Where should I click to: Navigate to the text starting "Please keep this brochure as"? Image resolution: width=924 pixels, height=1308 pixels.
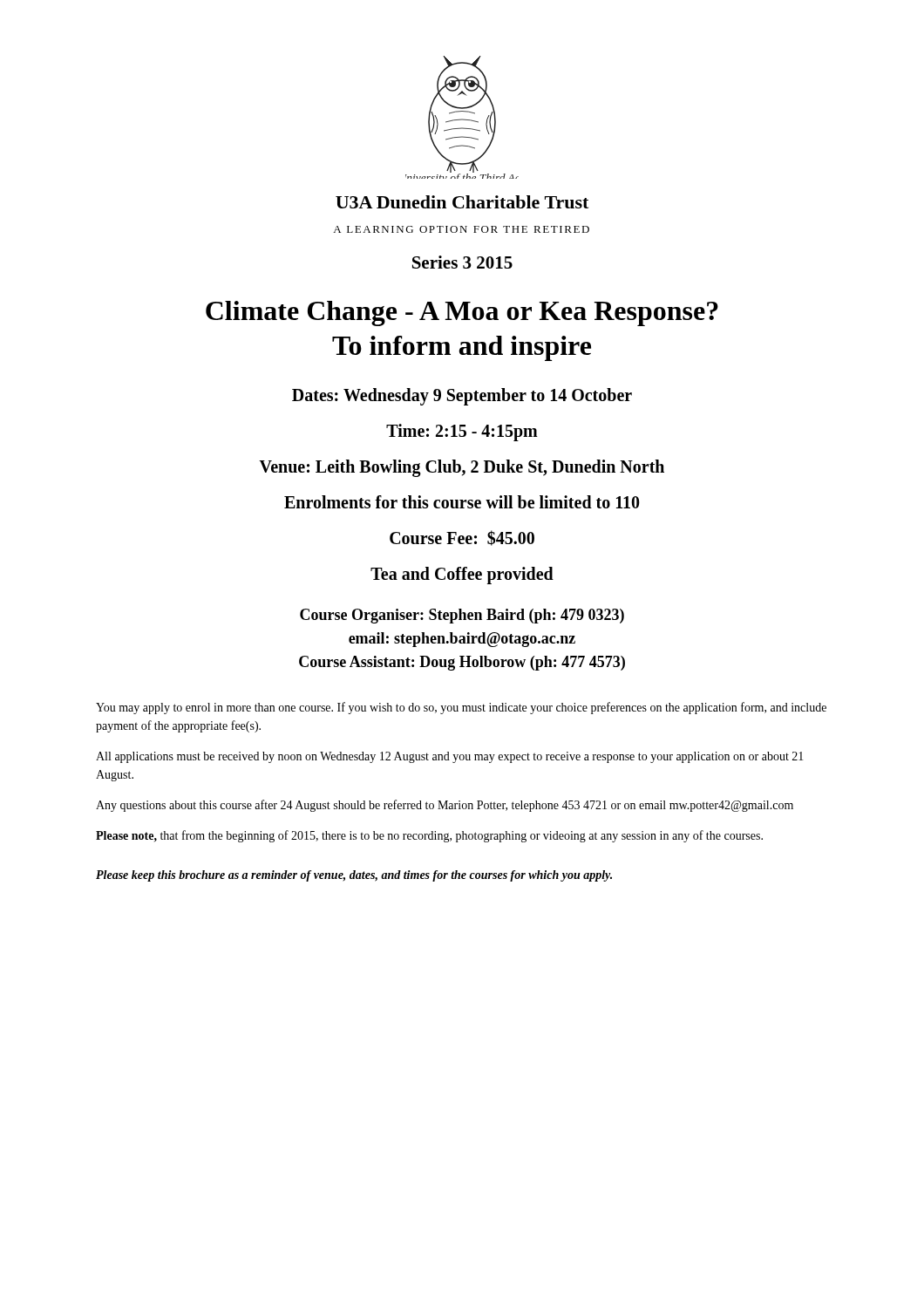[354, 875]
